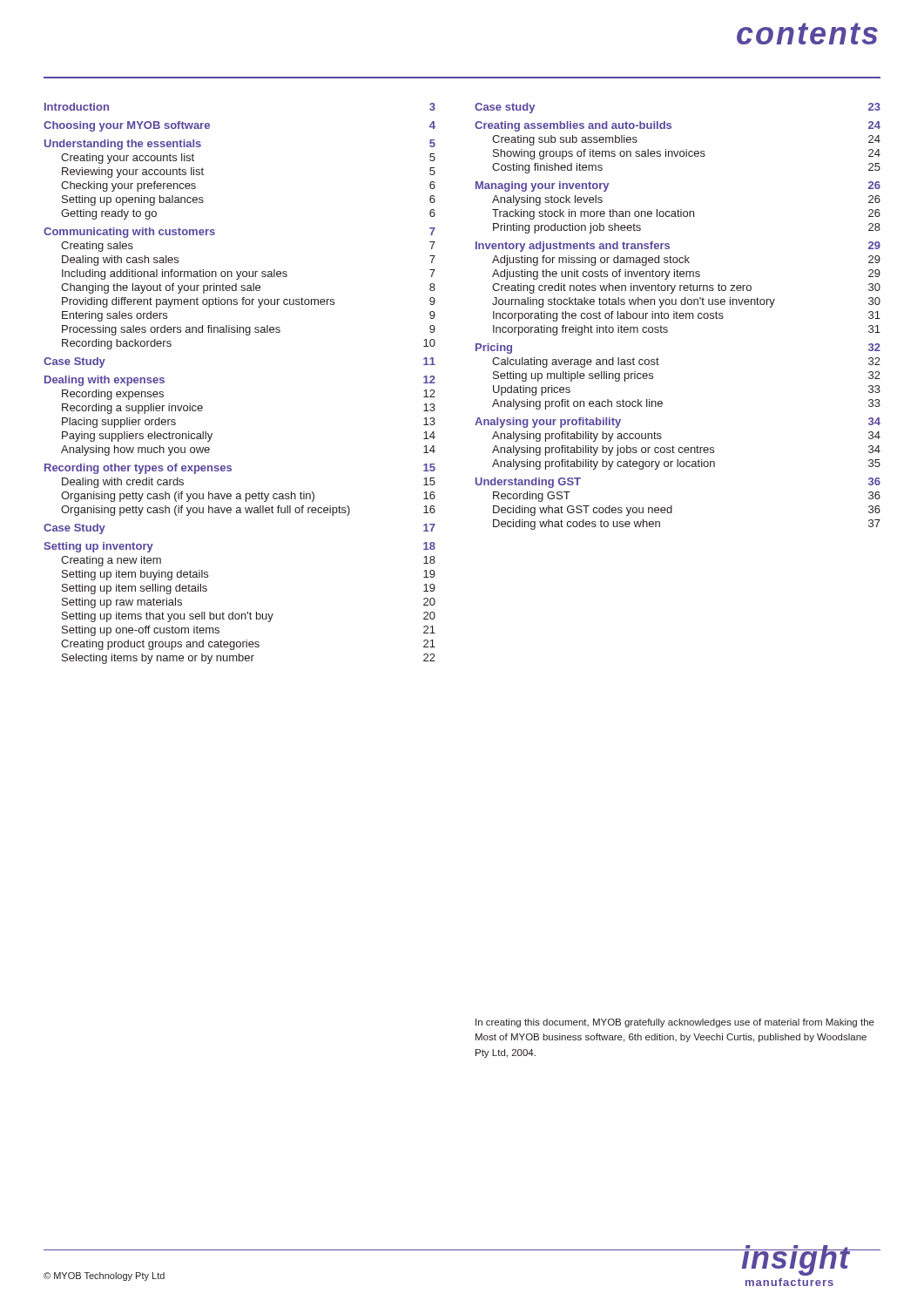Navigate to the region starting "Pricing 32"
The image size is (924, 1307).
(x=492, y=348)
